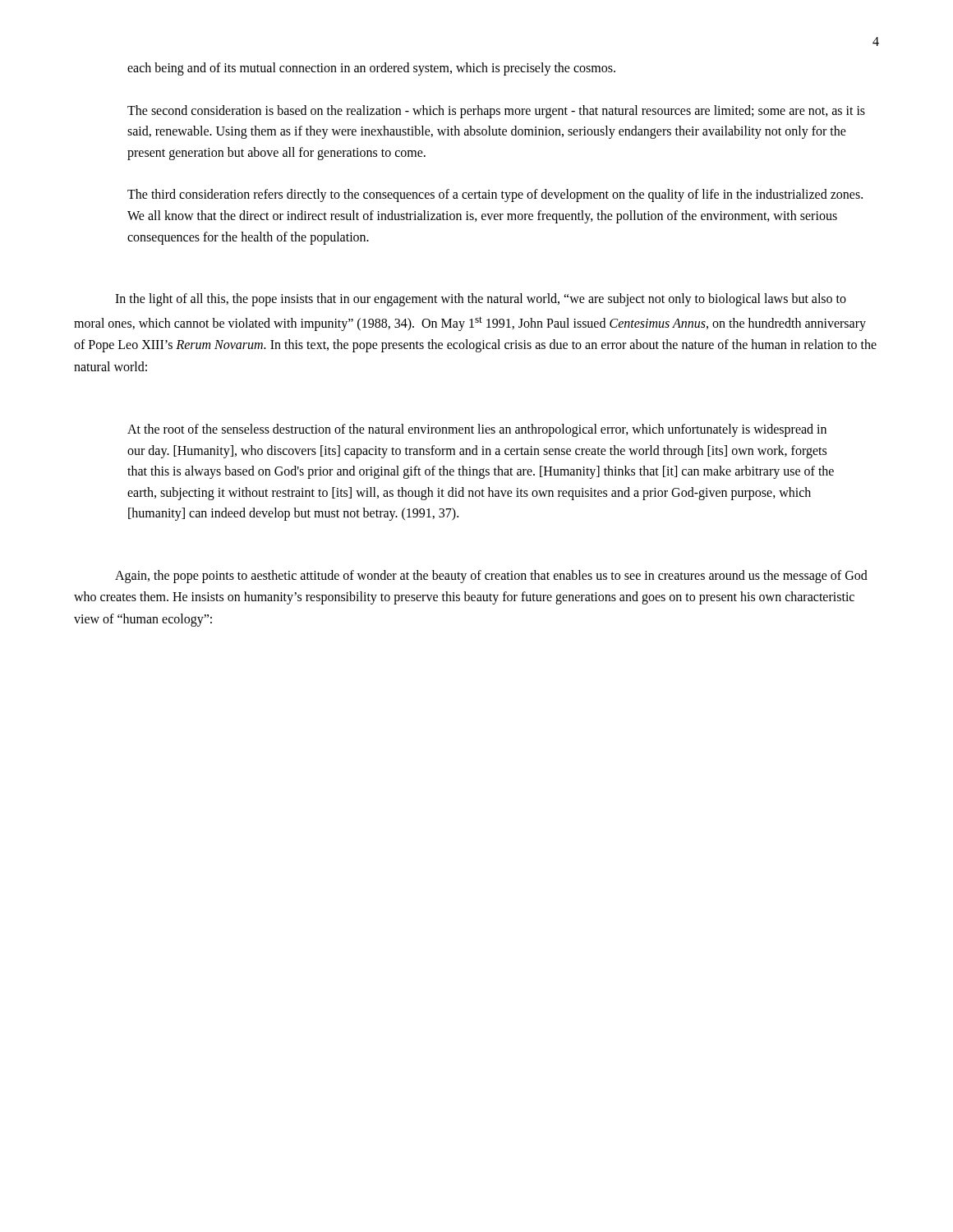Locate the region starting "each being and of"
953x1232 pixels.
click(372, 68)
